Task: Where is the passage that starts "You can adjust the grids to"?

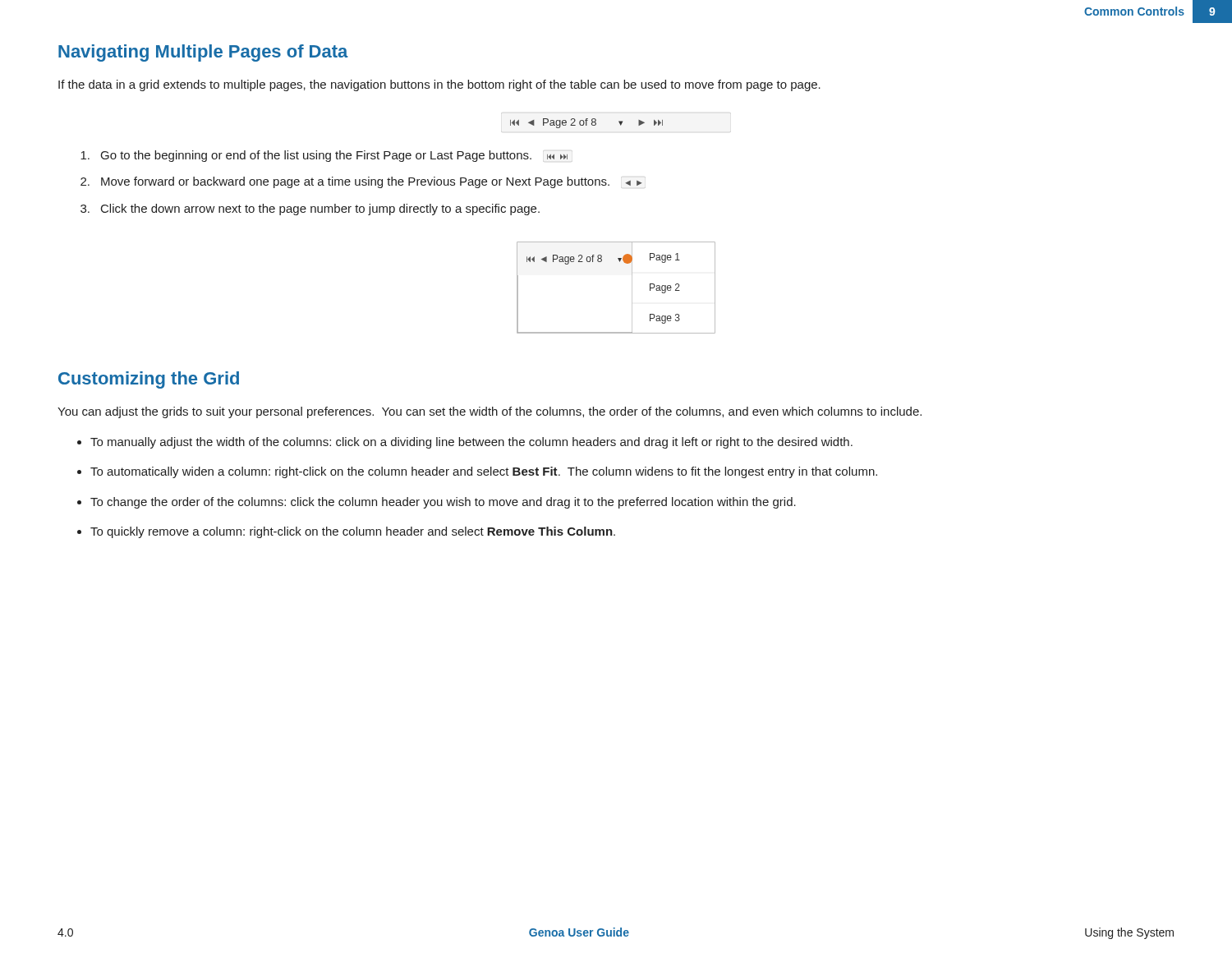Action: [x=616, y=412]
